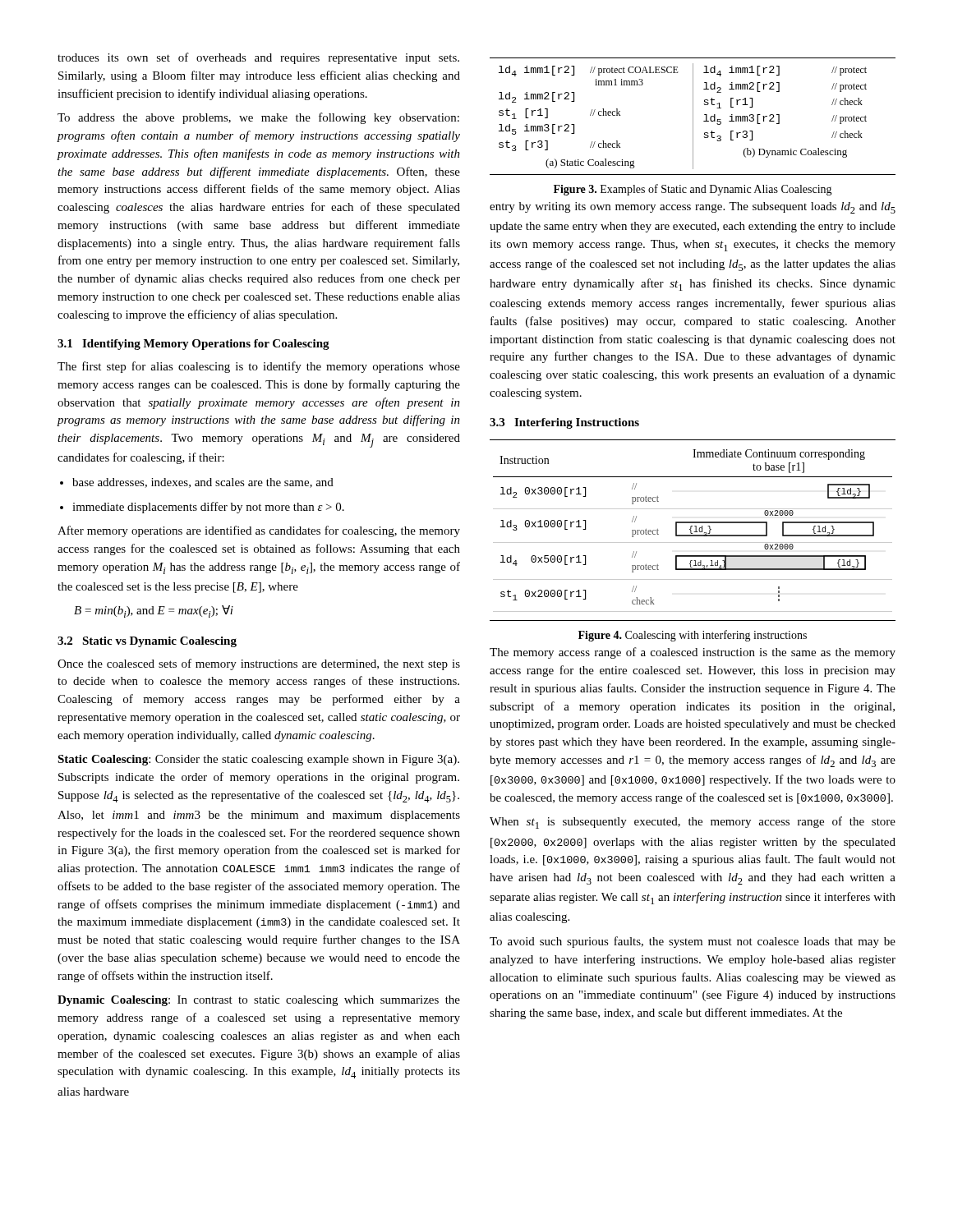Where does it say "3.1 Identifying Memory Operations for Coalescing"?
The height and width of the screenshot is (1232, 953).
259,344
